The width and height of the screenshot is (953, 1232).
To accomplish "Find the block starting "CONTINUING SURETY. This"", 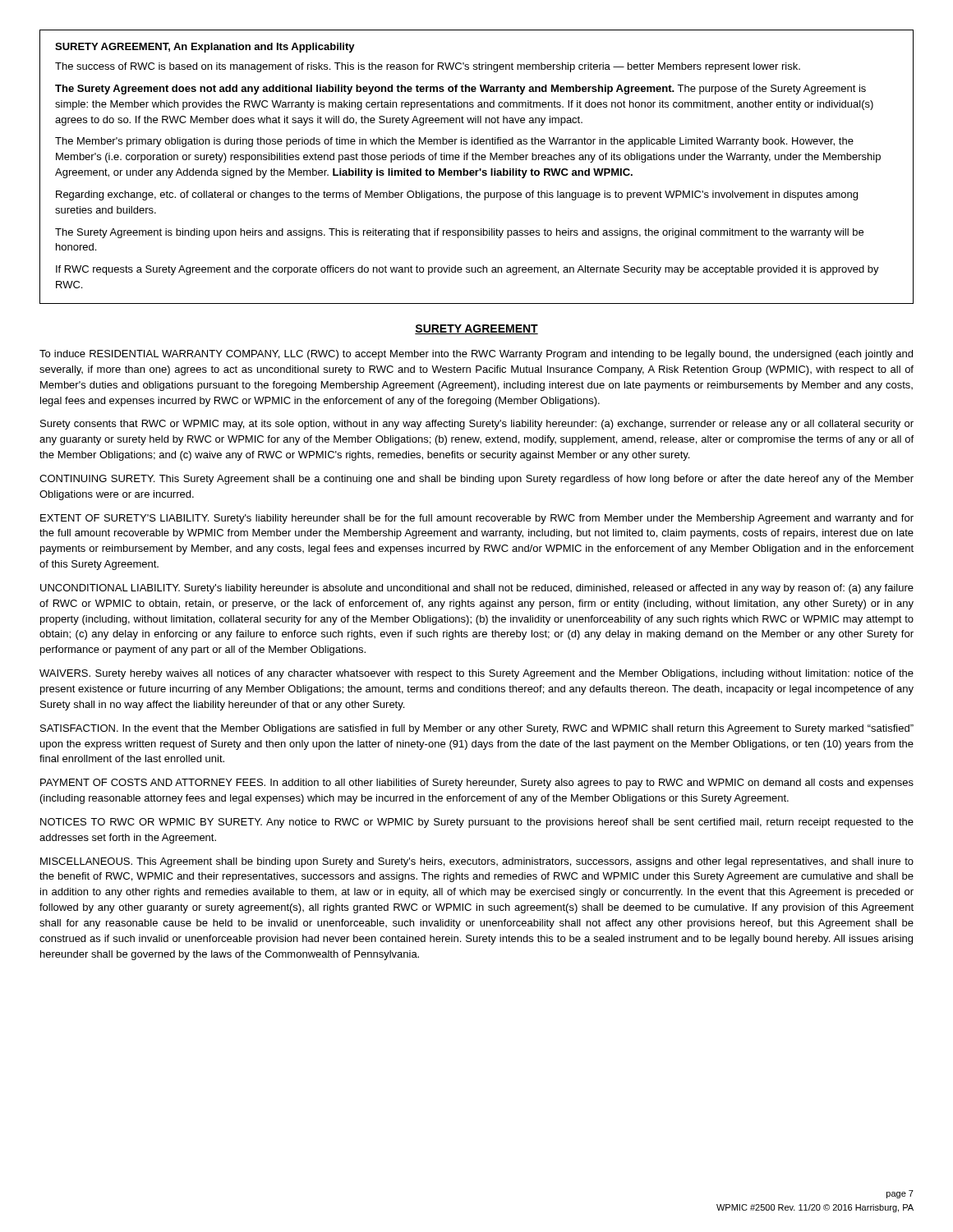I will (x=476, y=486).
